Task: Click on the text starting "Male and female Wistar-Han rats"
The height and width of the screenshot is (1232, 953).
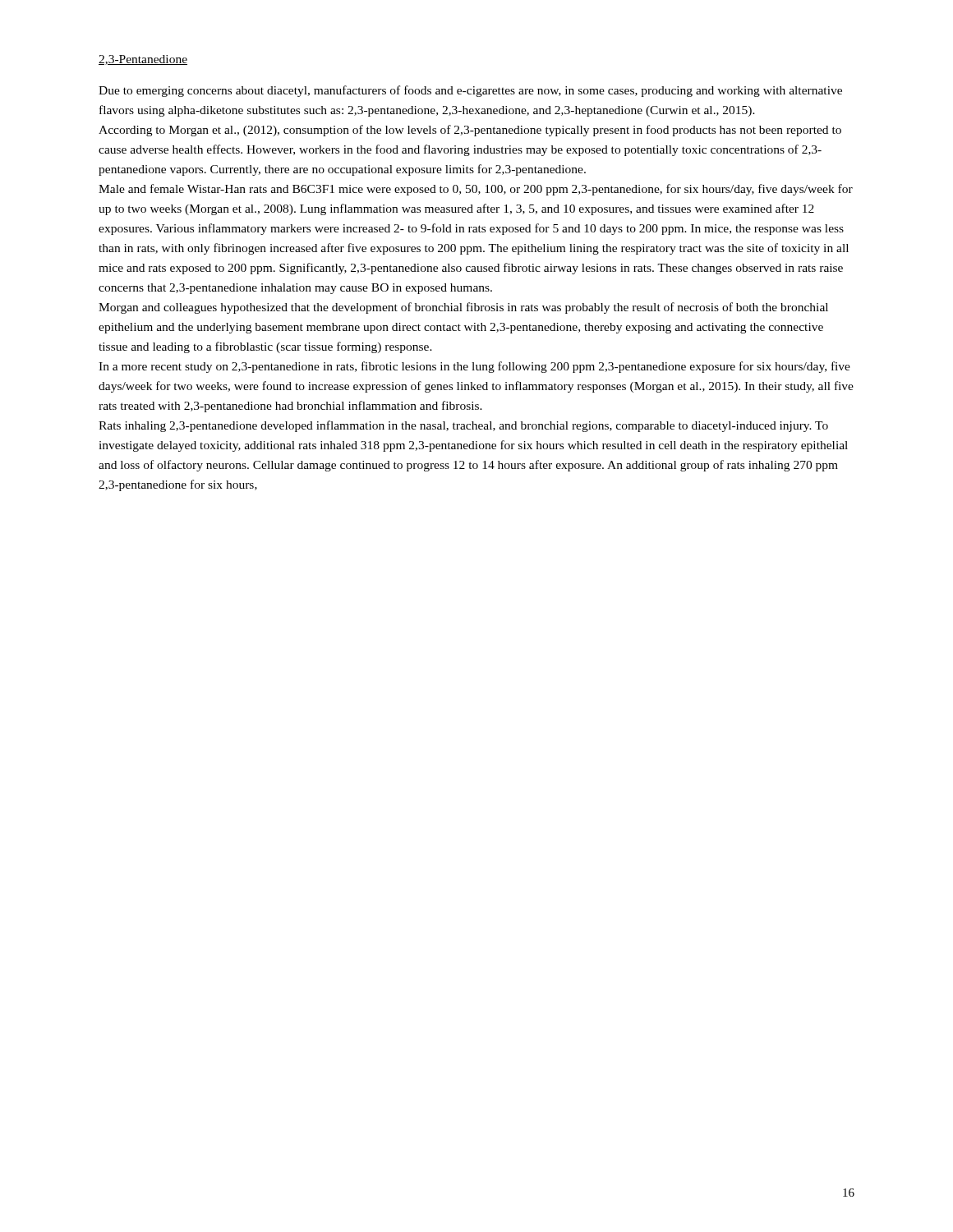Action: pos(475,238)
